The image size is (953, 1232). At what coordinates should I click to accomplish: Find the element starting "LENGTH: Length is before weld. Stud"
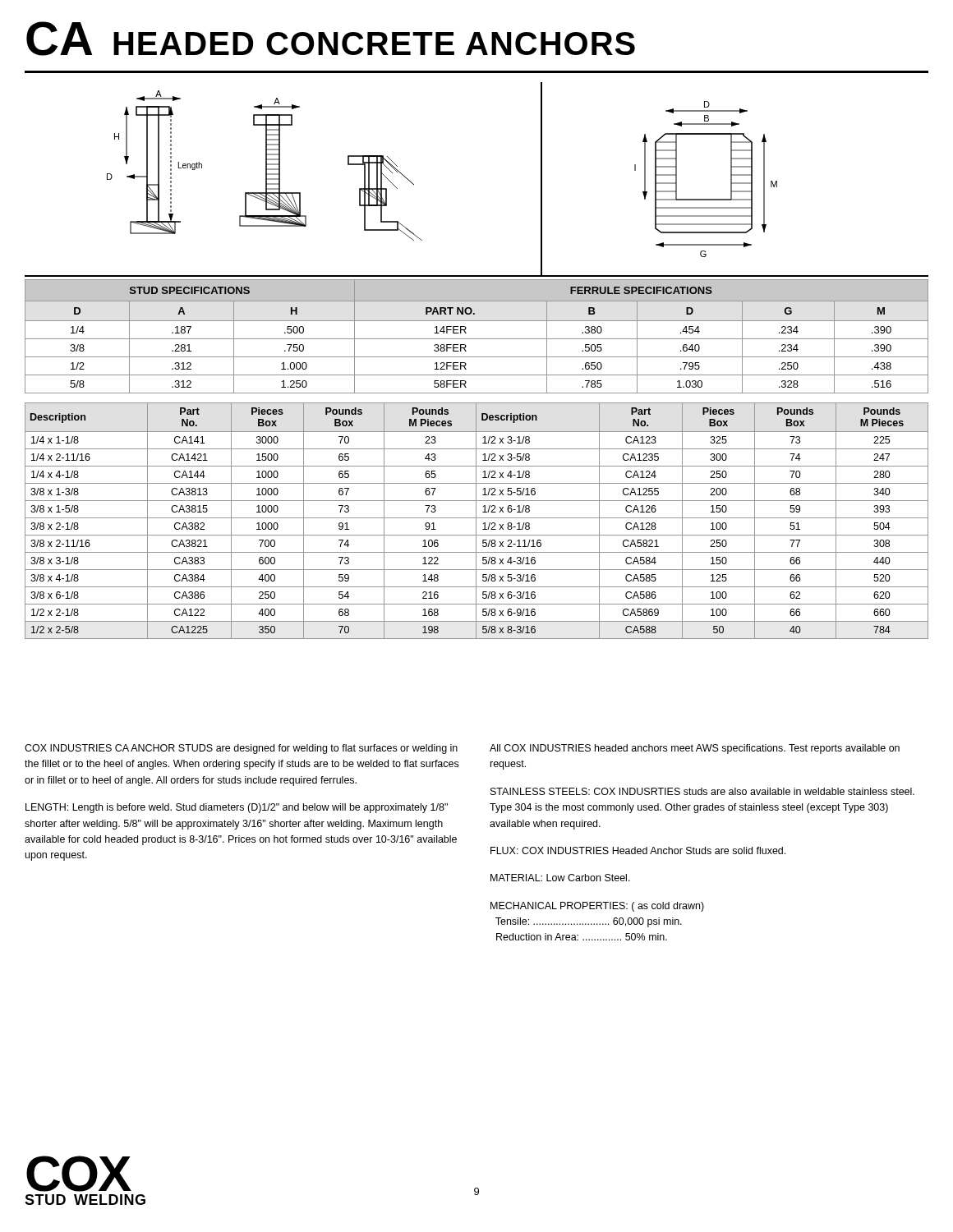pos(241,831)
